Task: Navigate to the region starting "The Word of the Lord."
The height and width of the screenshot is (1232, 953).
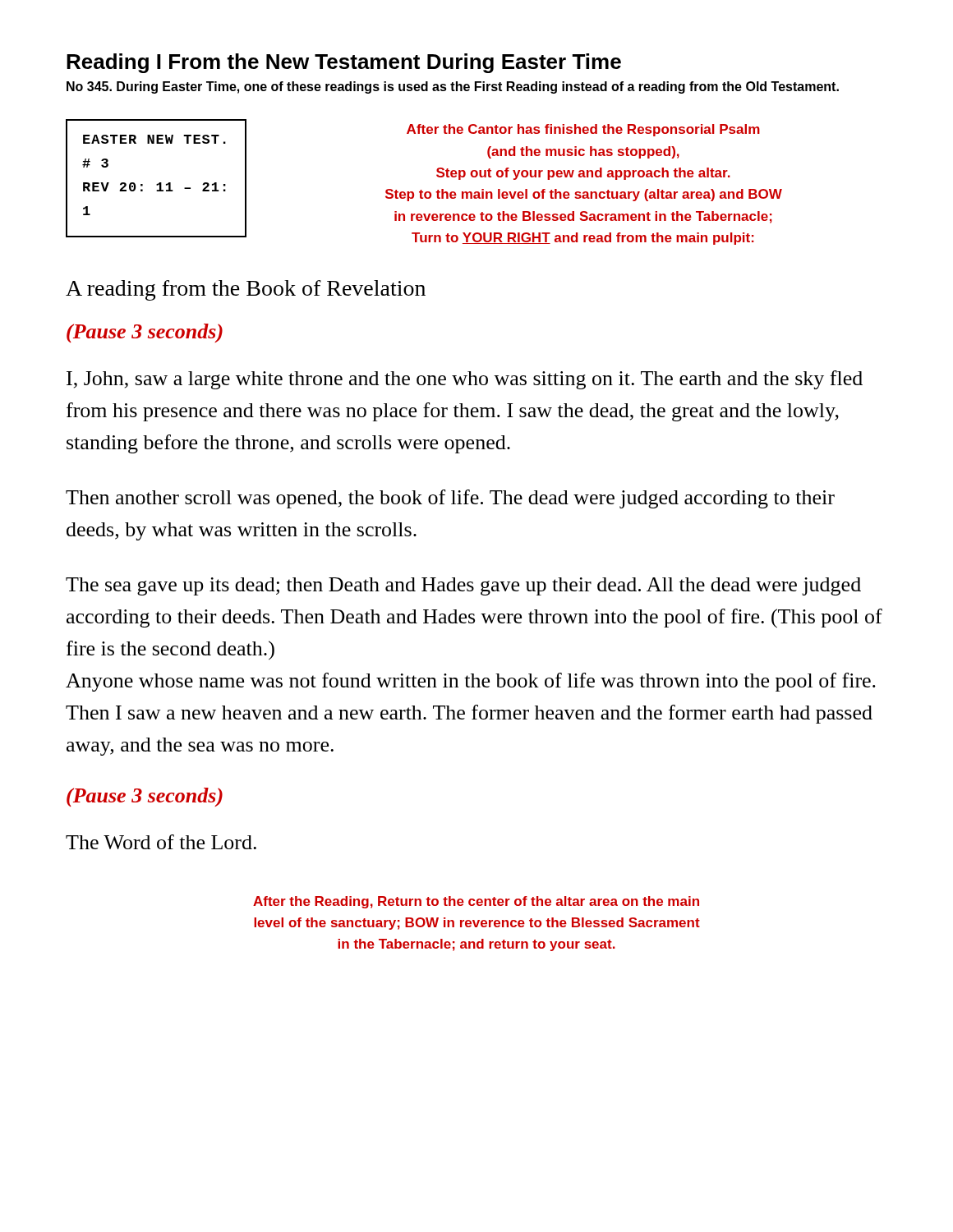Action: (161, 842)
